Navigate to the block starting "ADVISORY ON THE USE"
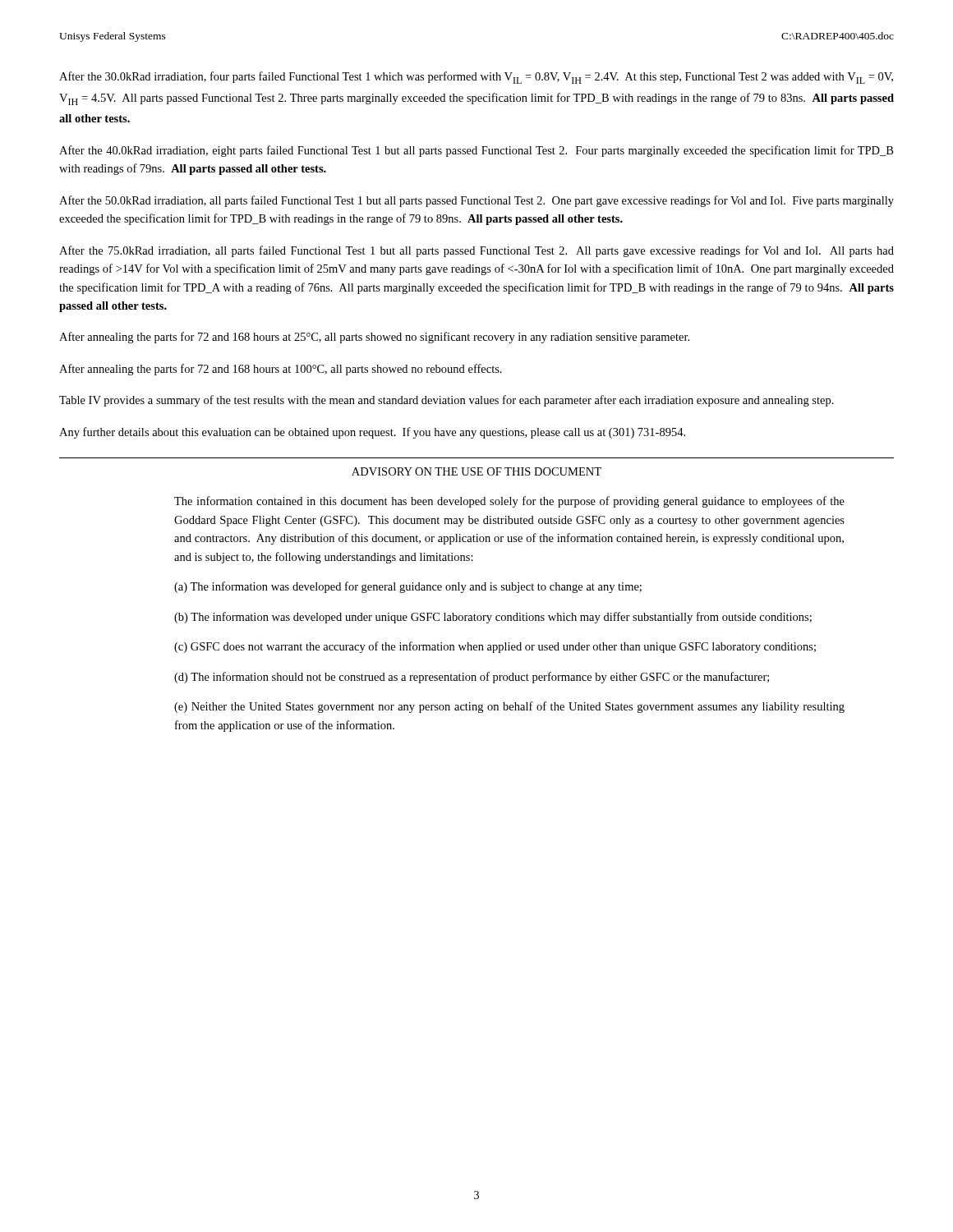Viewport: 953px width, 1232px height. (476, 472)
